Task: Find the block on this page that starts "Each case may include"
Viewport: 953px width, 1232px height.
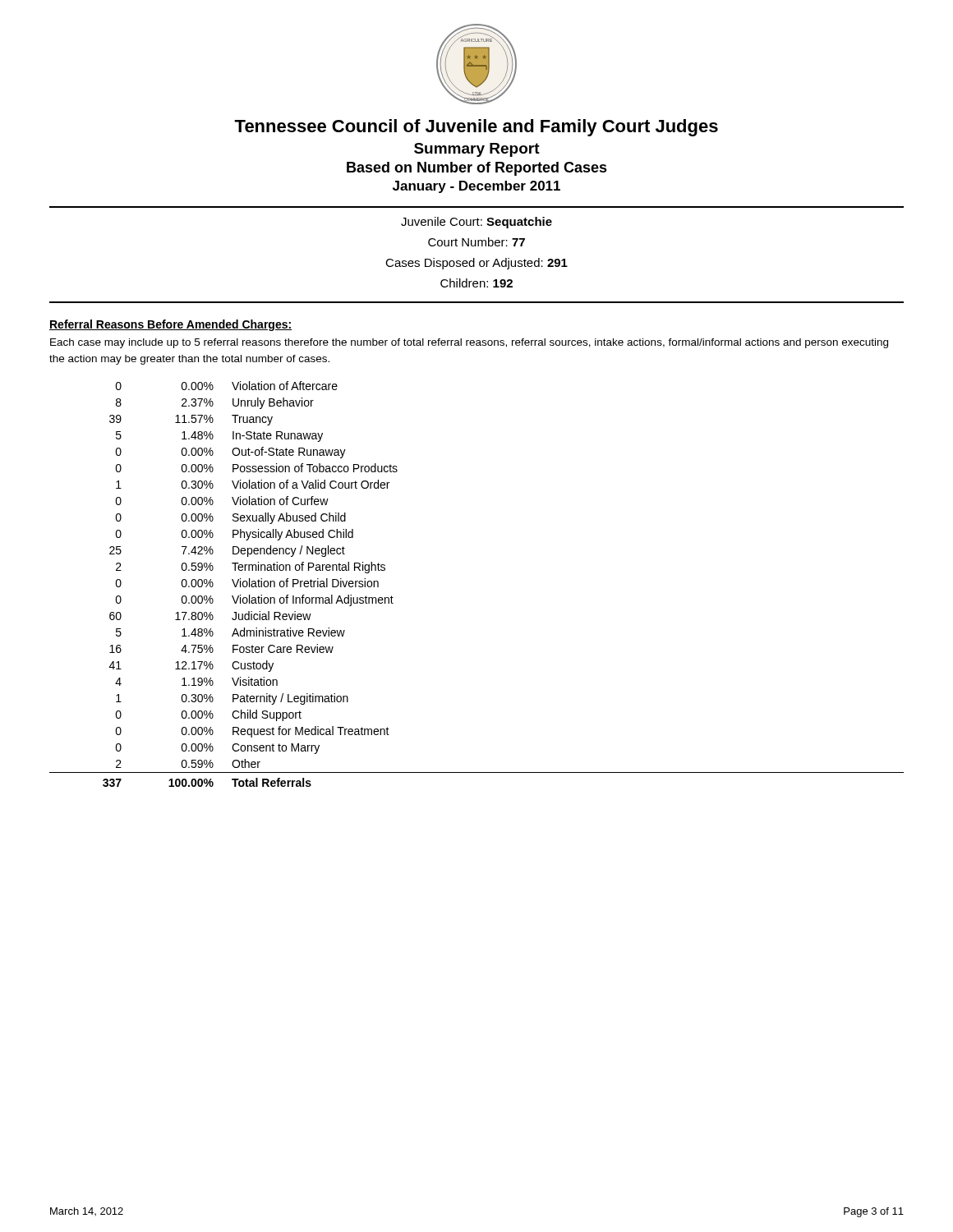Action: coord(469,350)
